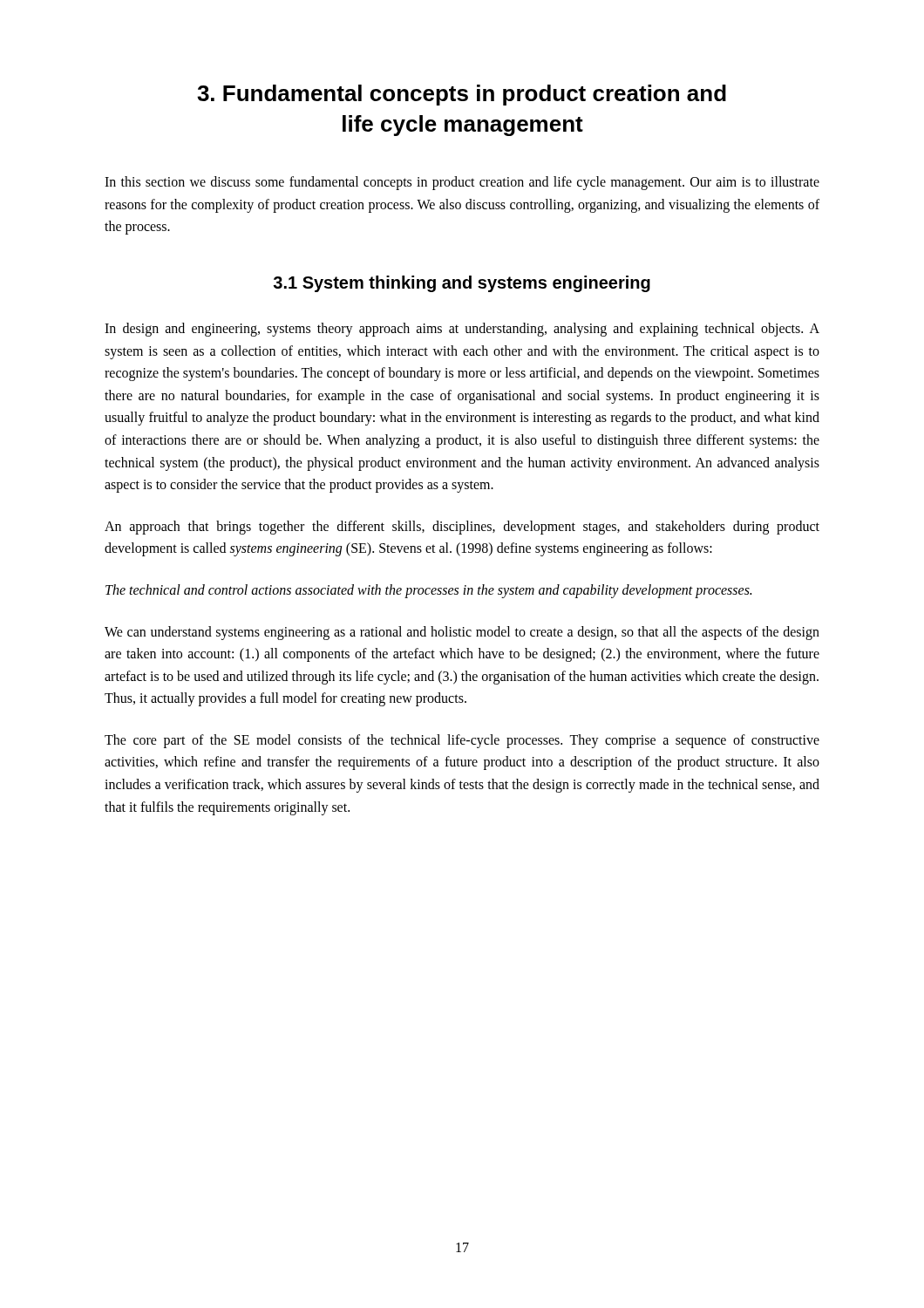Find the region starting "An approach that brings together the"
This screenshot has width=924, height=1308.
pyautogui.click(x=462, y=537)
